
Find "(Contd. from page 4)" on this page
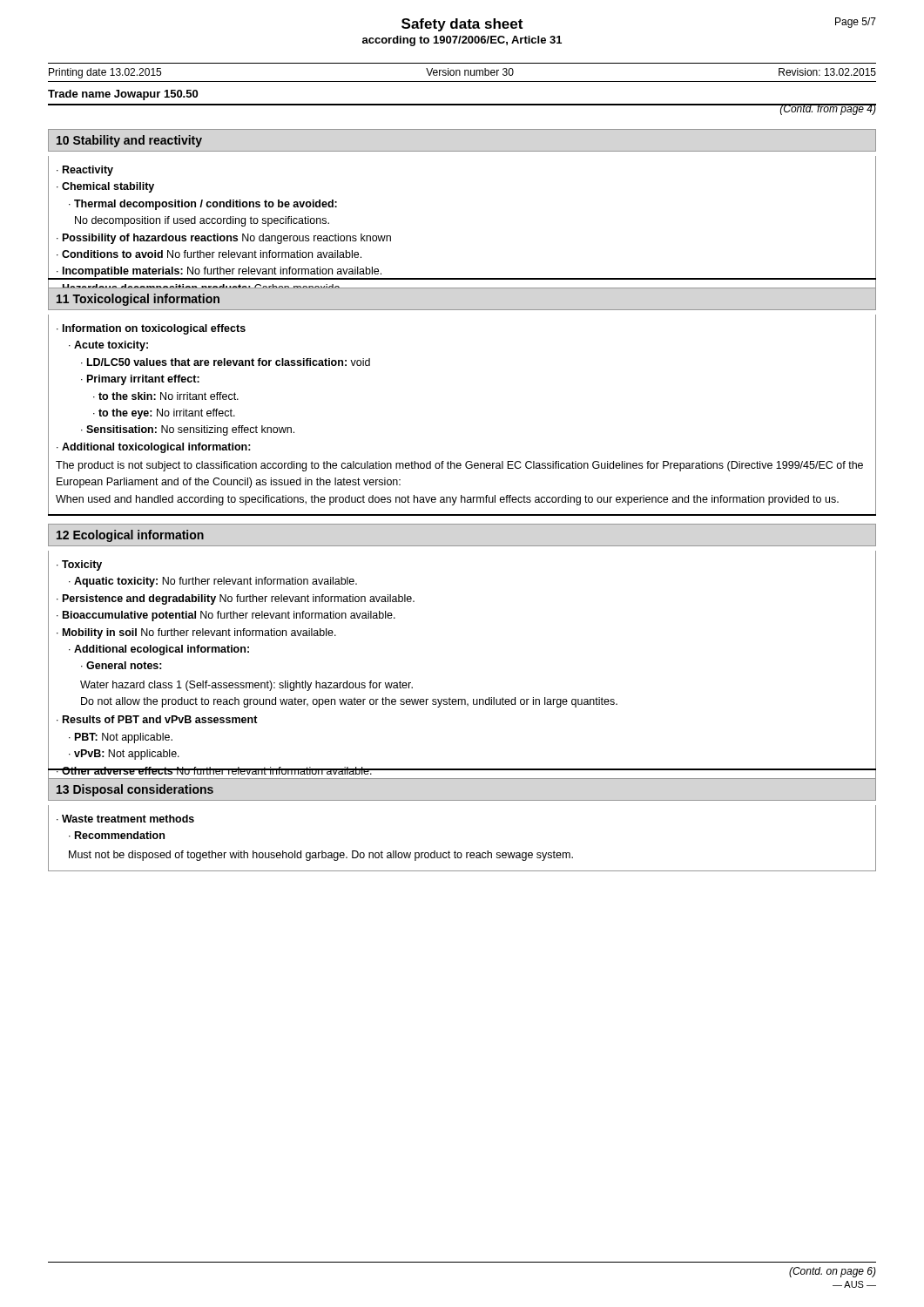828,109
